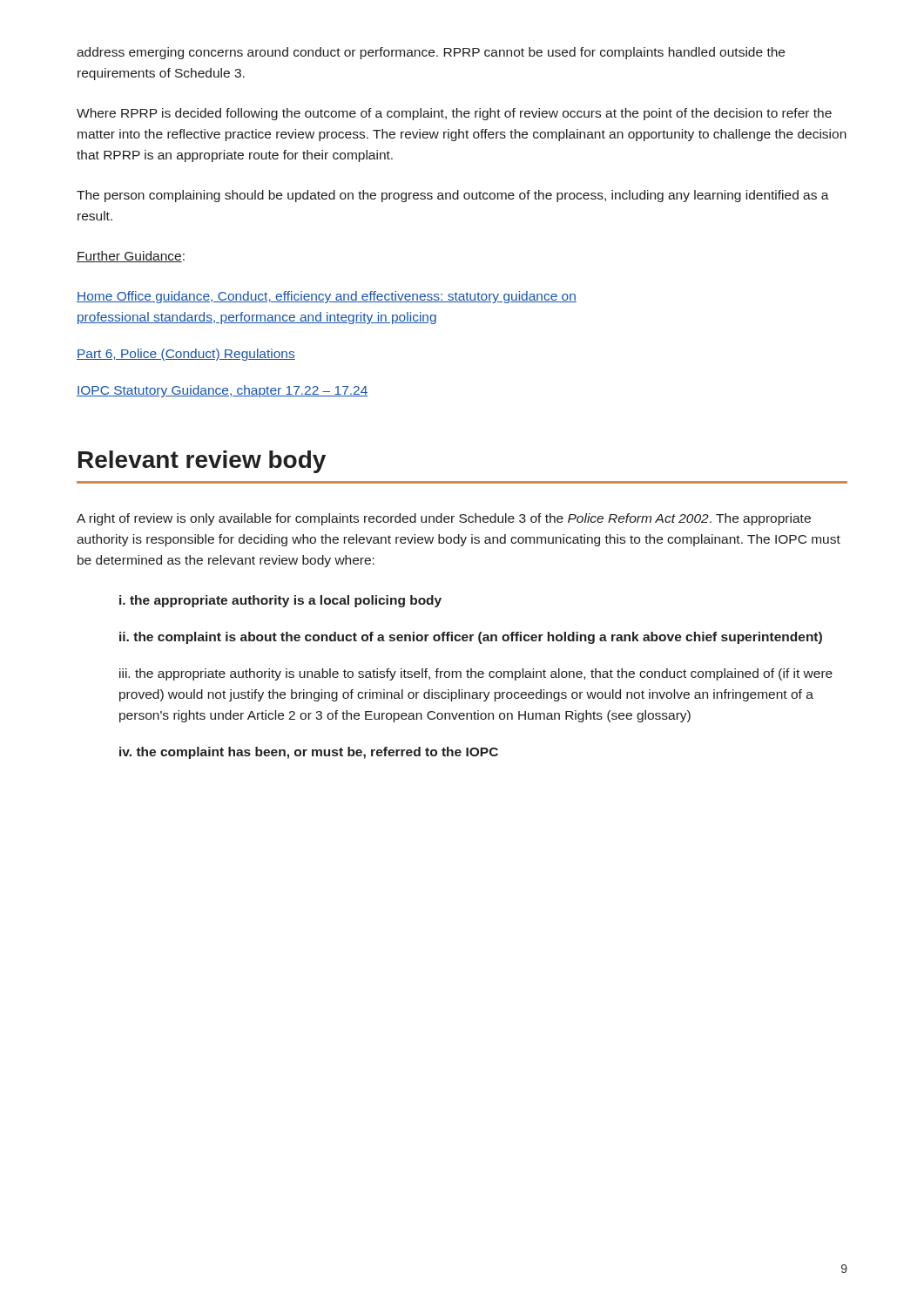This screenshot has width=924, height=1307.
Task: Select the text starting "ii. the complaint is"
Action: [471, 637]
